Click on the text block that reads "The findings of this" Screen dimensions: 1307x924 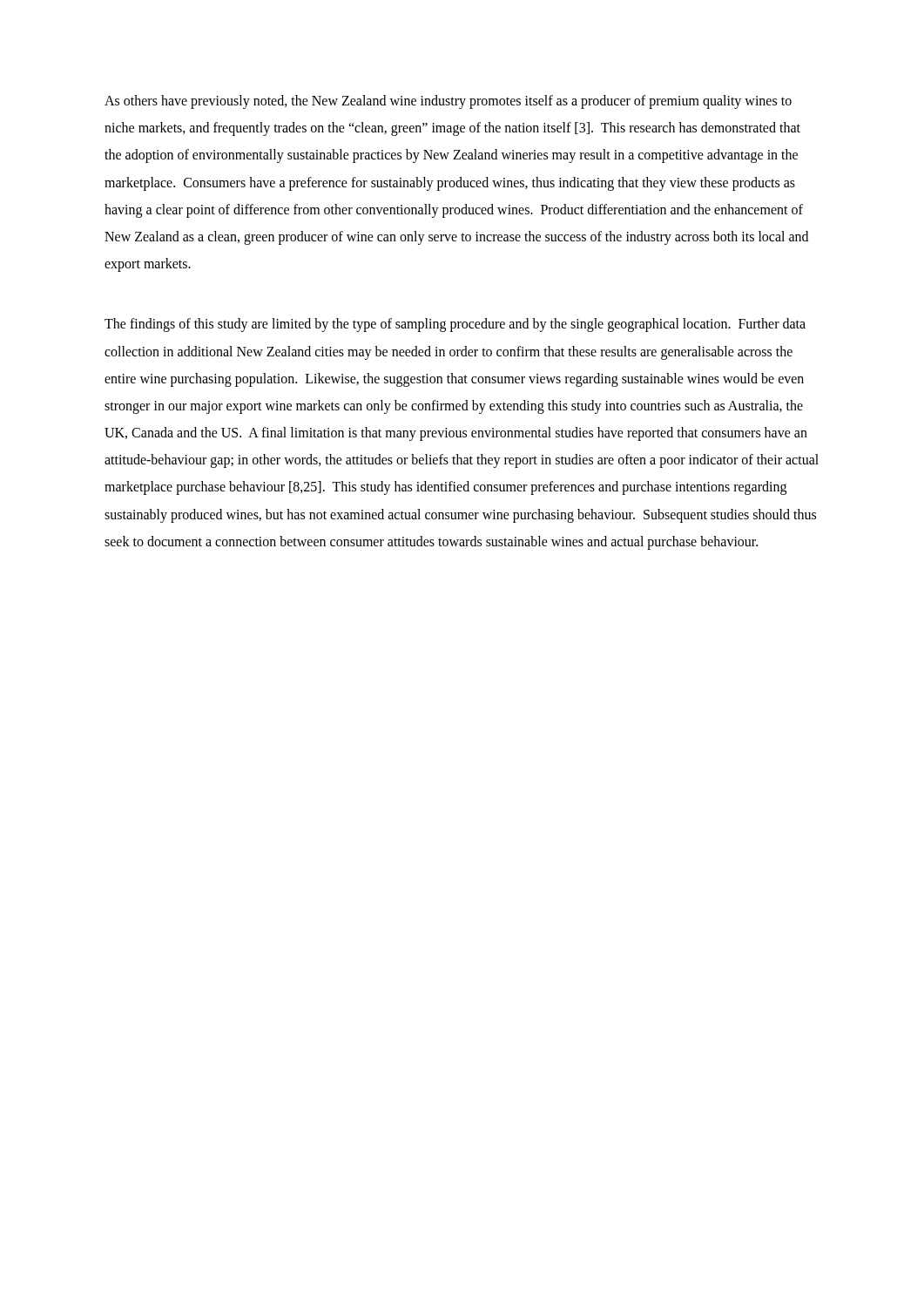[x=462, y=433]
